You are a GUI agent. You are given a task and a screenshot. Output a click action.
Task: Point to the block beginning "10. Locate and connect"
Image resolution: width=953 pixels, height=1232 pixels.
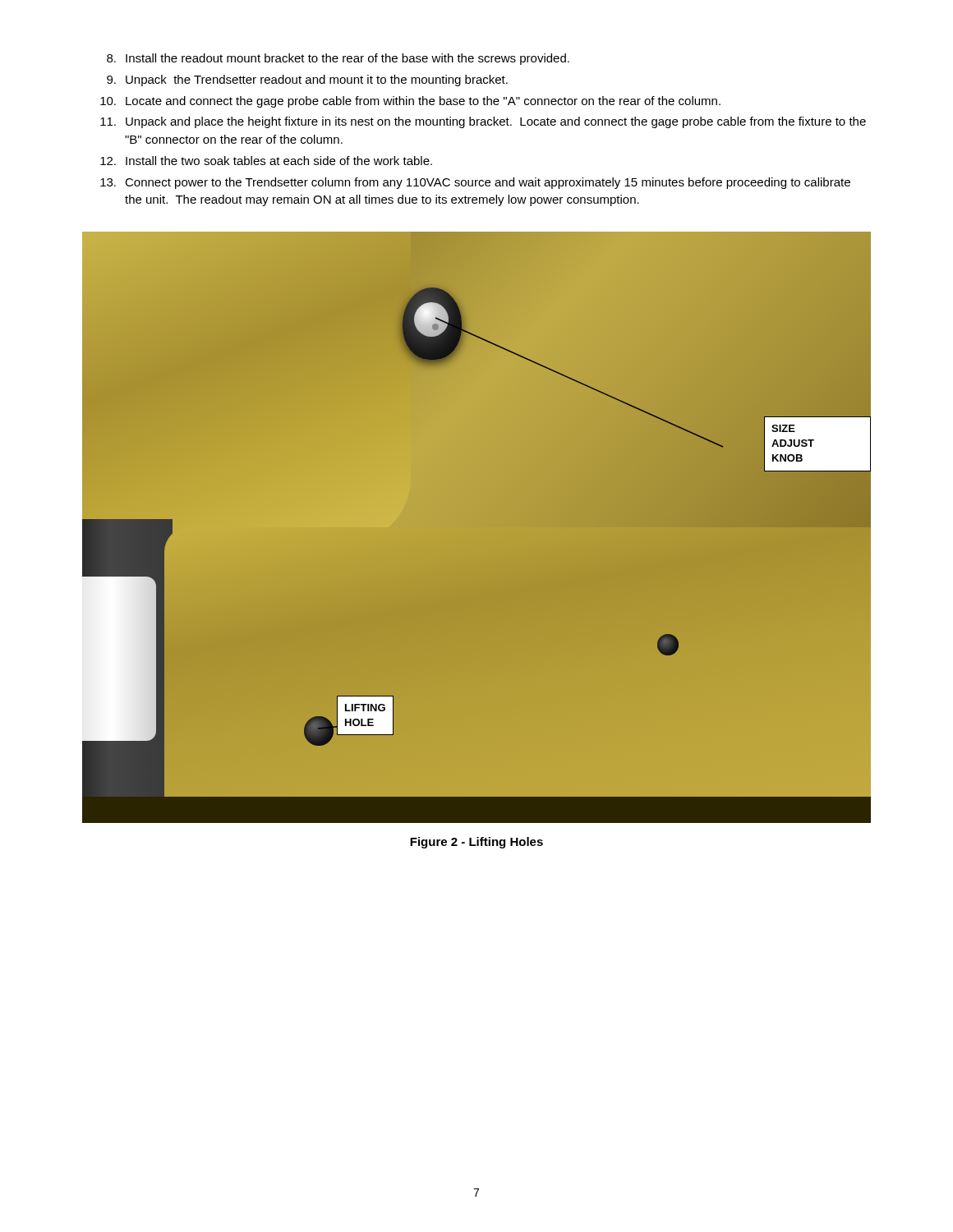[476, 100]
